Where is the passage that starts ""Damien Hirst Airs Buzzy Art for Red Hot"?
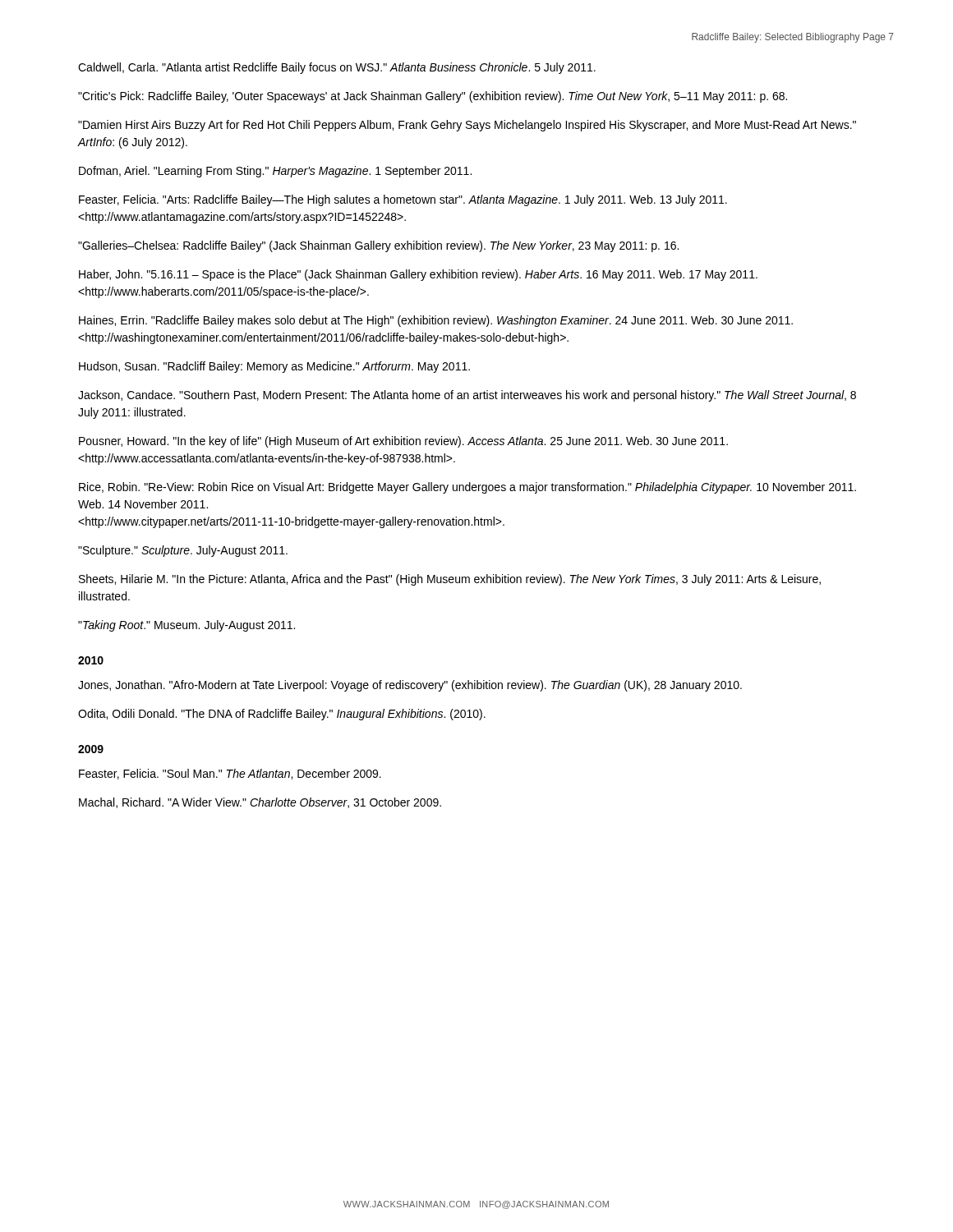Image resolution: width=953 pixels, height=1232 pixels. tap(467, 133)
